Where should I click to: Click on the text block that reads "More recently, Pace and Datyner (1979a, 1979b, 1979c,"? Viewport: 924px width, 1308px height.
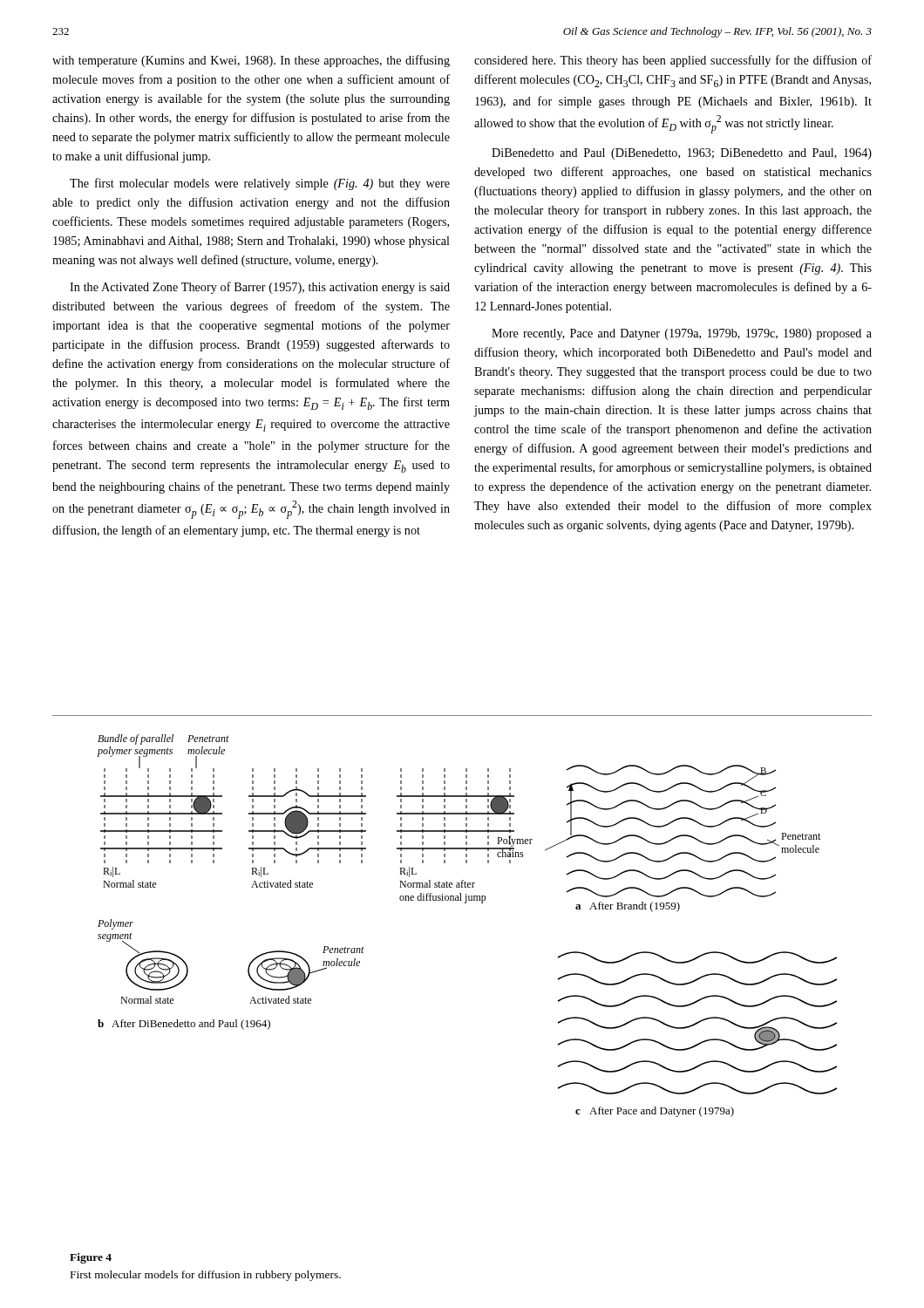673,429
